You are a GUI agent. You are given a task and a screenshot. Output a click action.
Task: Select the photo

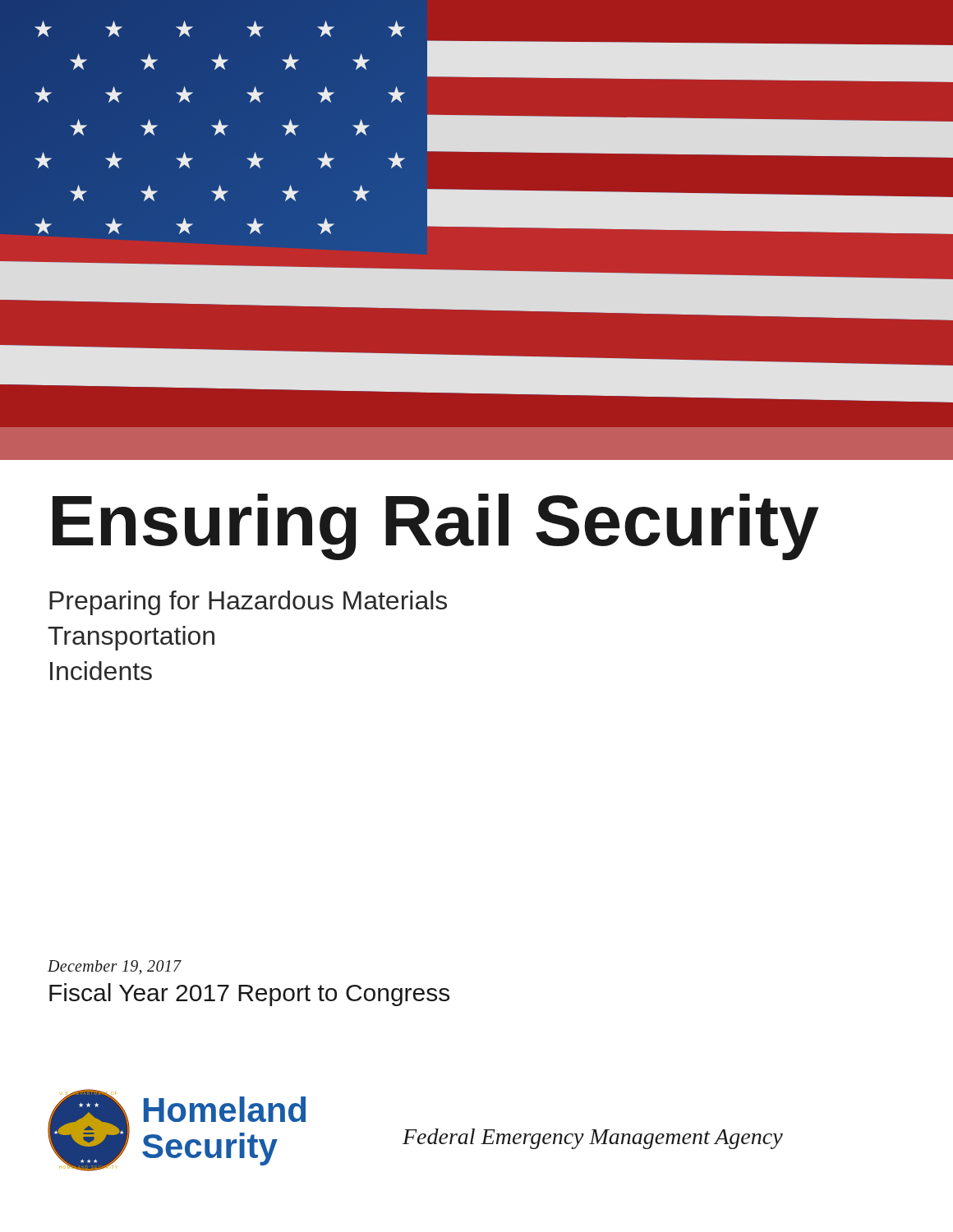476,230
